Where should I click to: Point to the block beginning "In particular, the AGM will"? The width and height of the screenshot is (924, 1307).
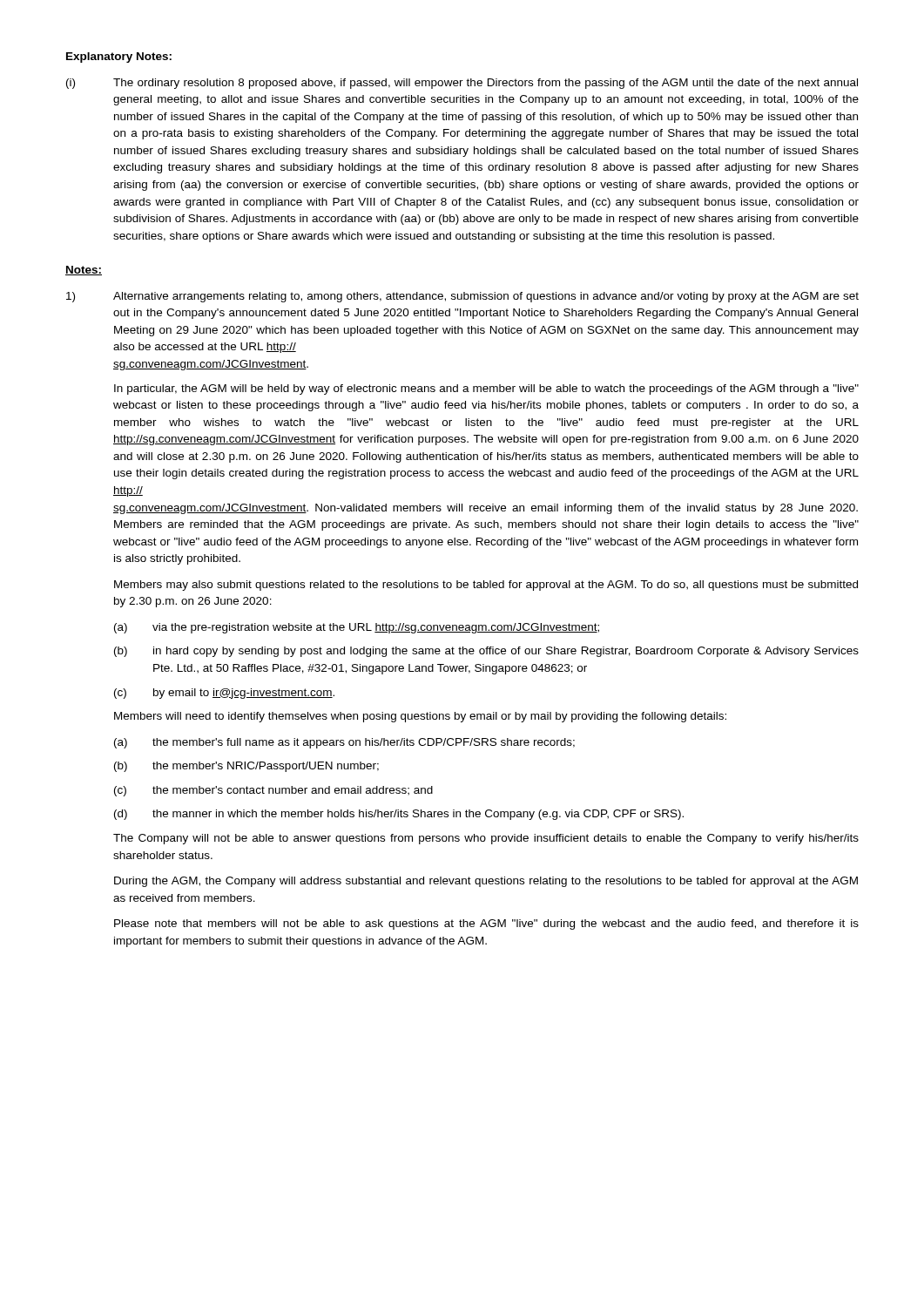coord(486,473)
